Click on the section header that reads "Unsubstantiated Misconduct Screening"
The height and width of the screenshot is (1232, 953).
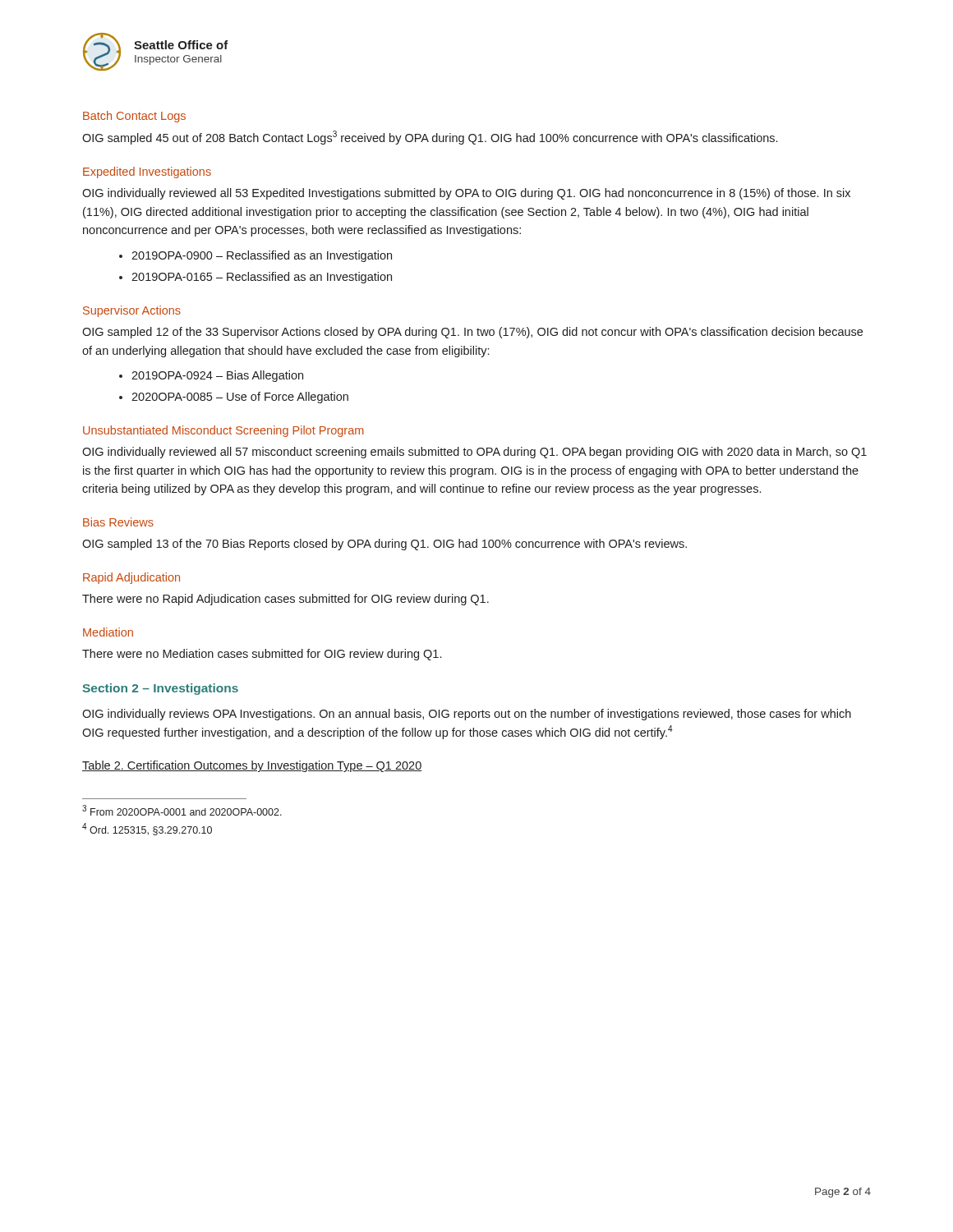point(223,431)
